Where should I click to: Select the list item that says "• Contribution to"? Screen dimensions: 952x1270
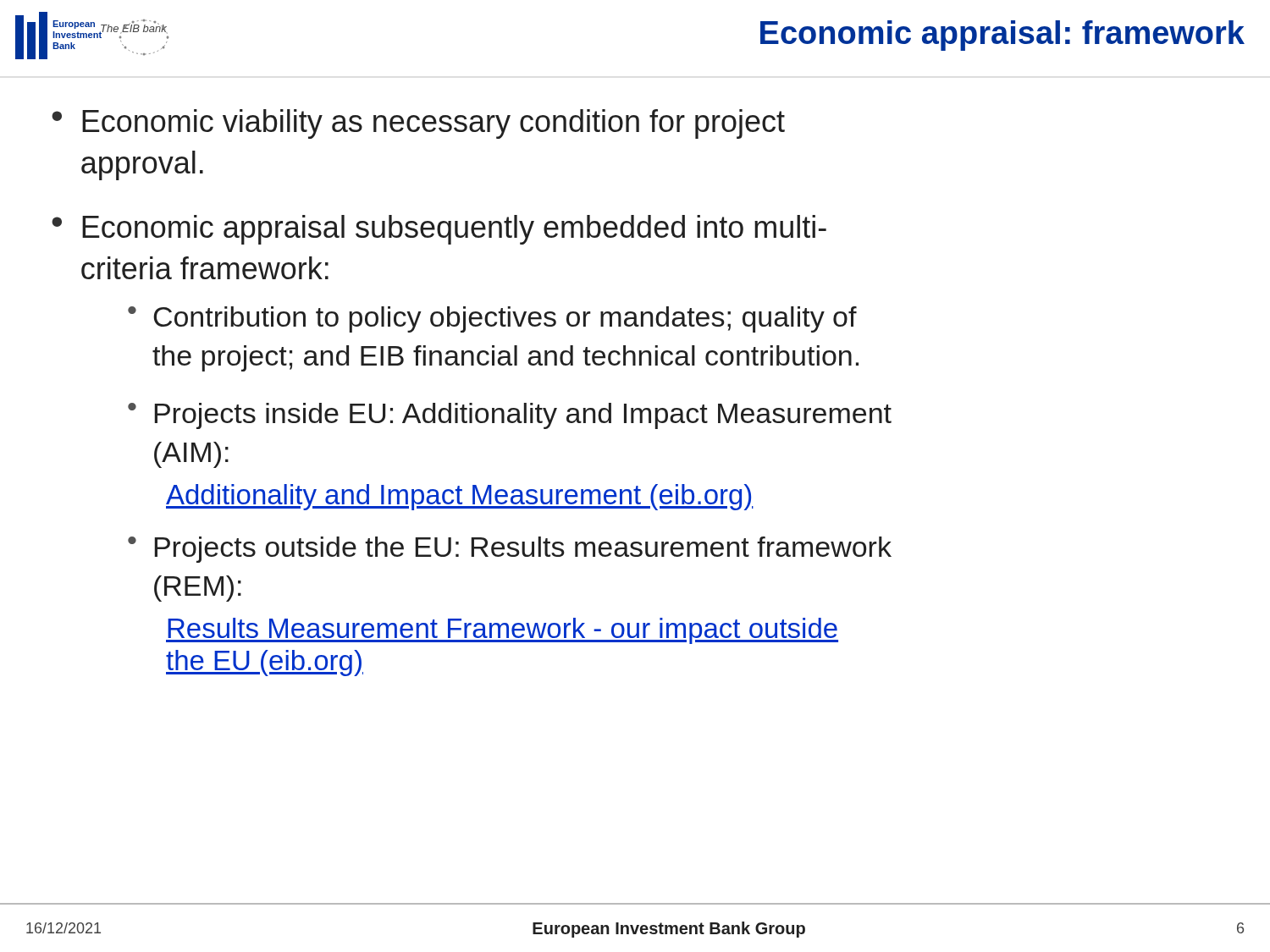pyautogui.click(x=494, y=337)
